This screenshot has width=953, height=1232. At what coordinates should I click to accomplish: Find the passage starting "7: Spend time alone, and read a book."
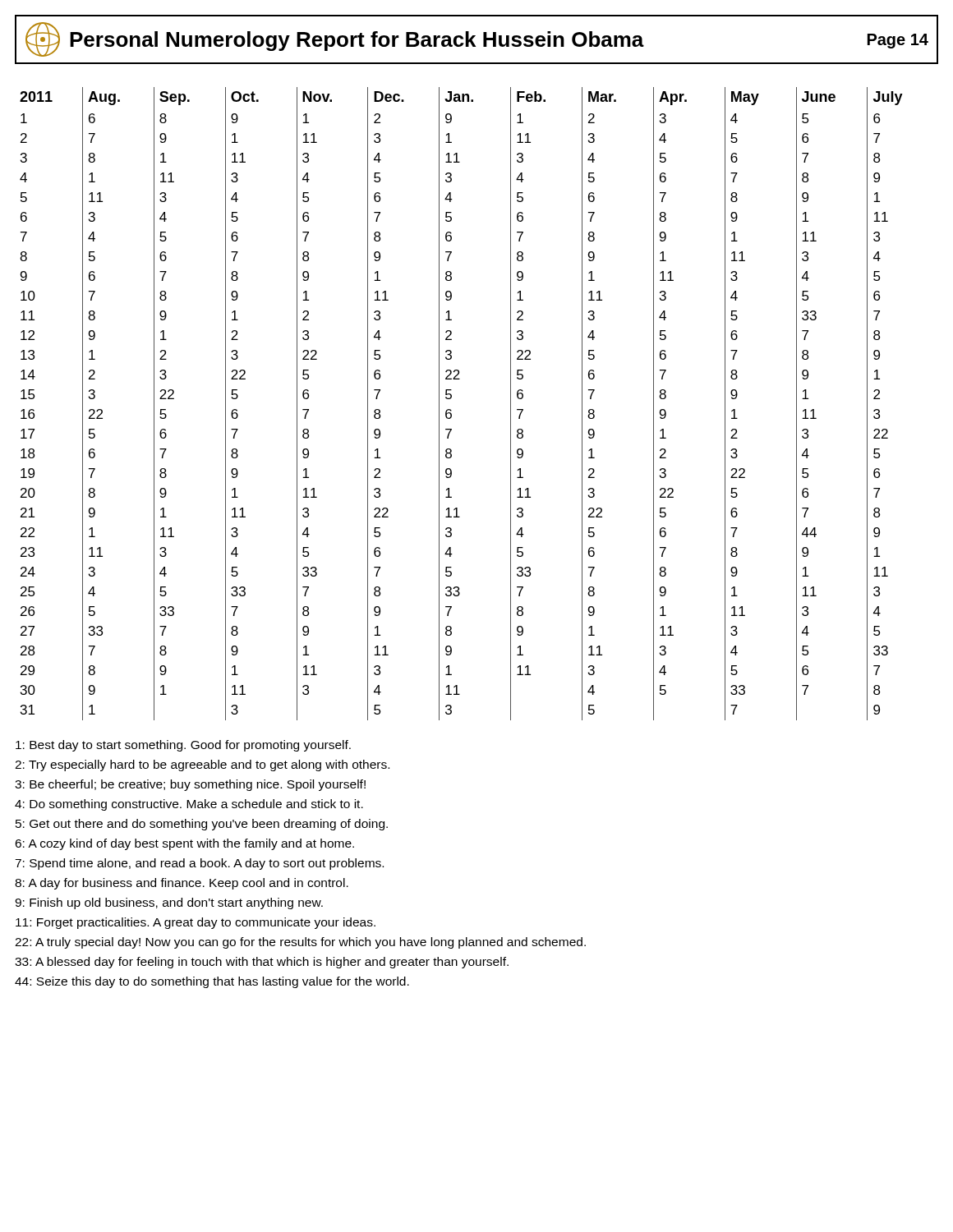coord(200,863)
